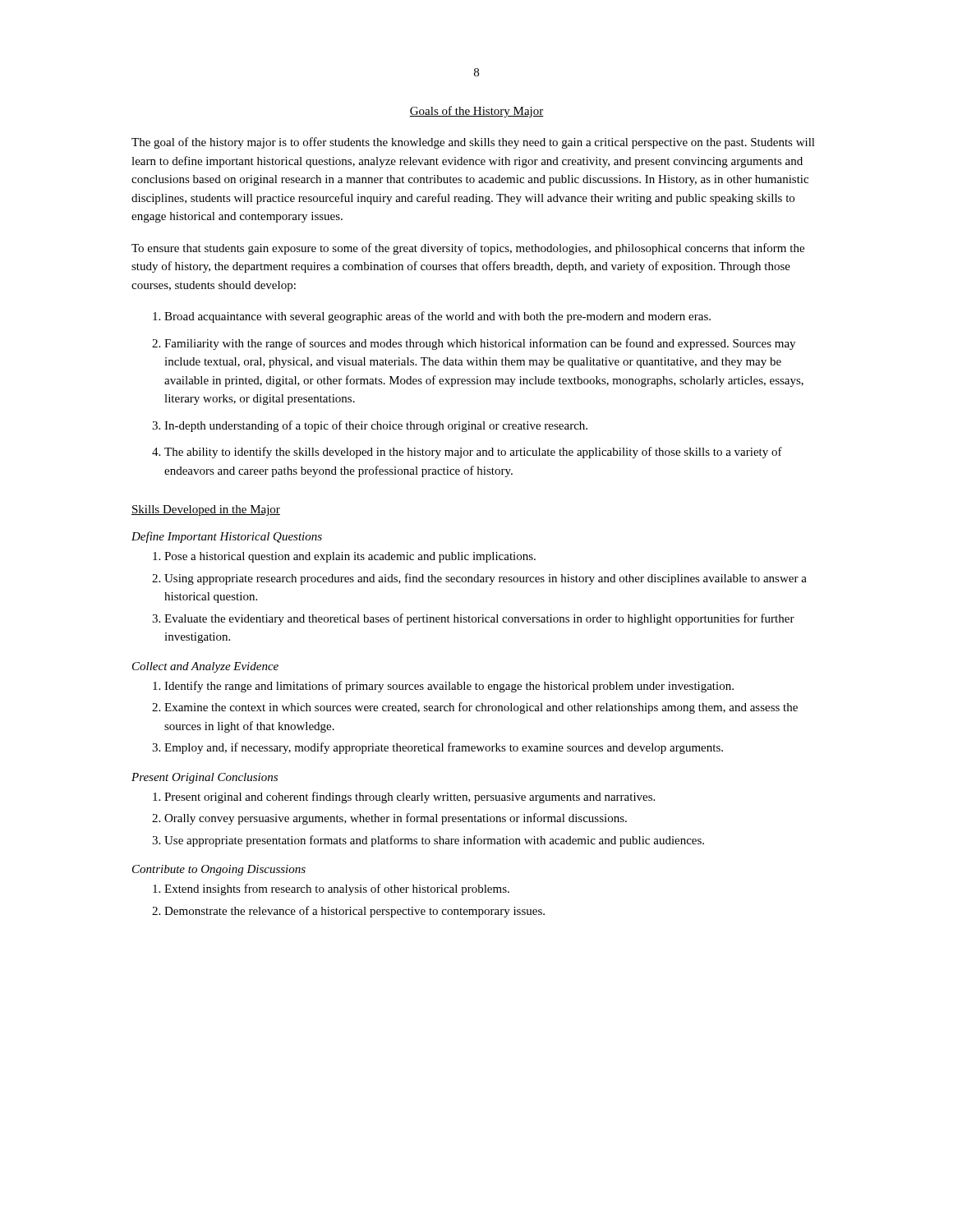This screenshot has height=1232, width=953.
Task: Where does it say "Contribute to Ongoing Discussions"?
Action: pyautogui.click(x=219, y=869)
